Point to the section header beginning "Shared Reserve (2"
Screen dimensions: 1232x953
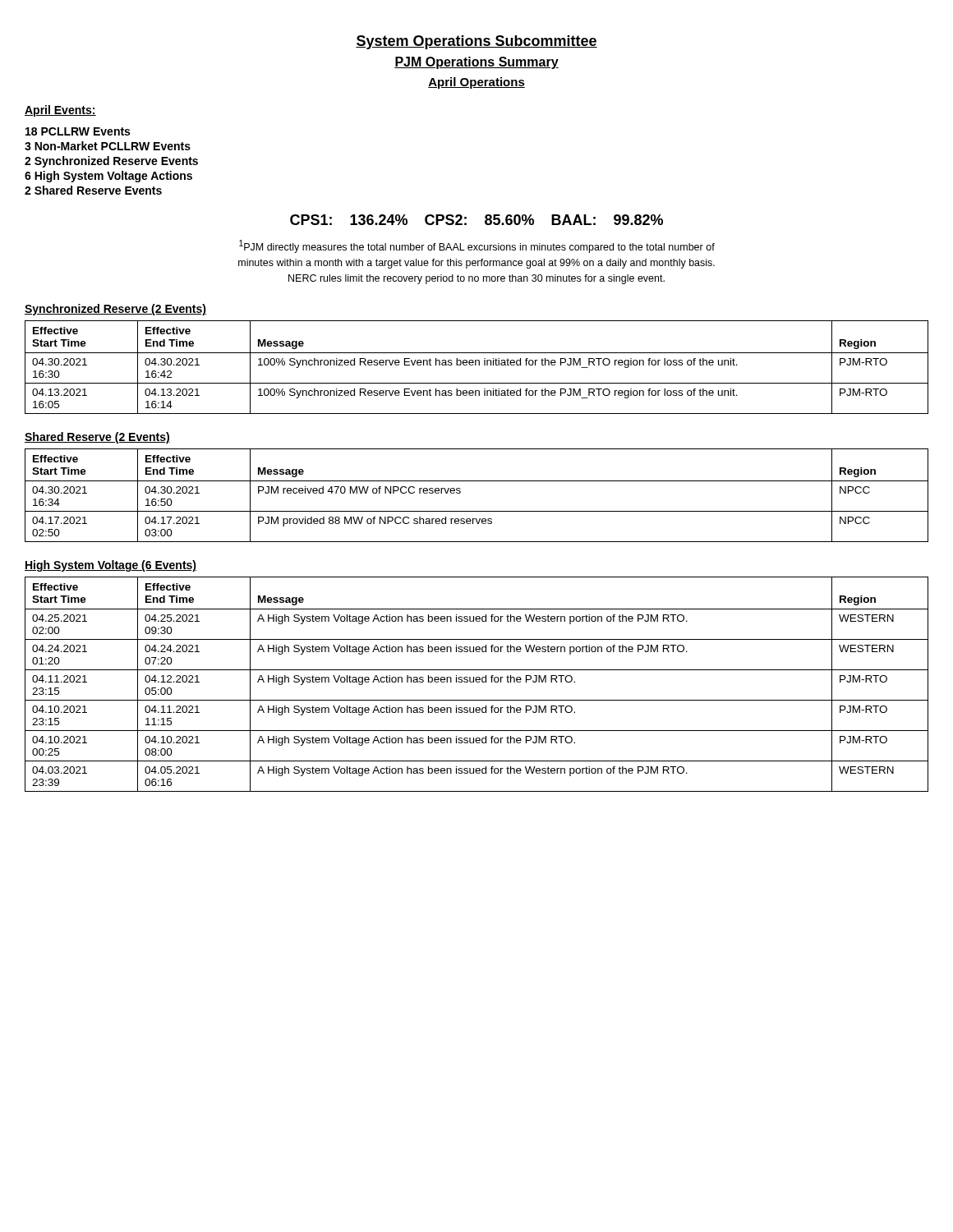click(x=476, y=437)
